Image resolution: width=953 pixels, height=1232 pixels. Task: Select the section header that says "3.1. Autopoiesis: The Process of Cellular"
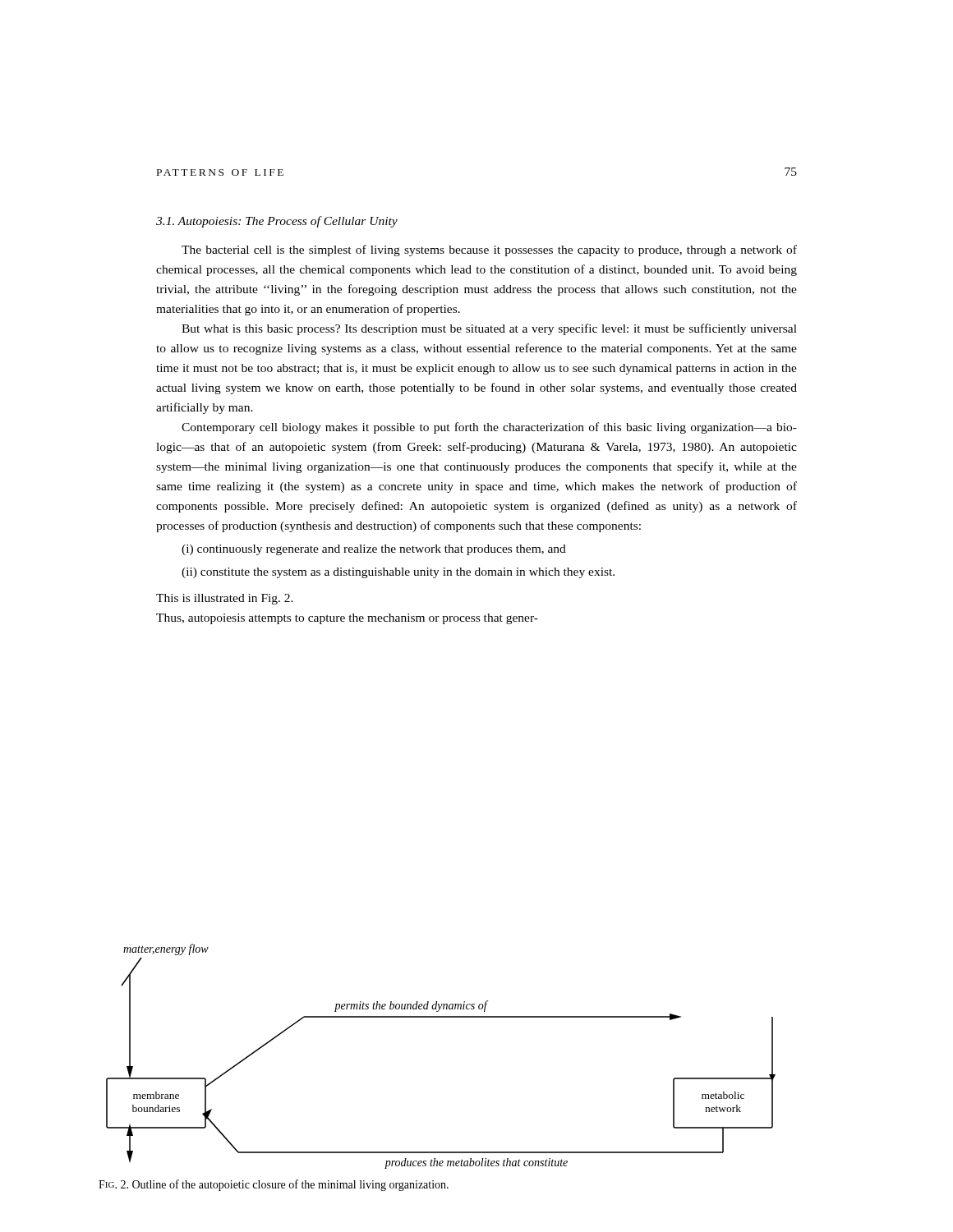[277, 221]
